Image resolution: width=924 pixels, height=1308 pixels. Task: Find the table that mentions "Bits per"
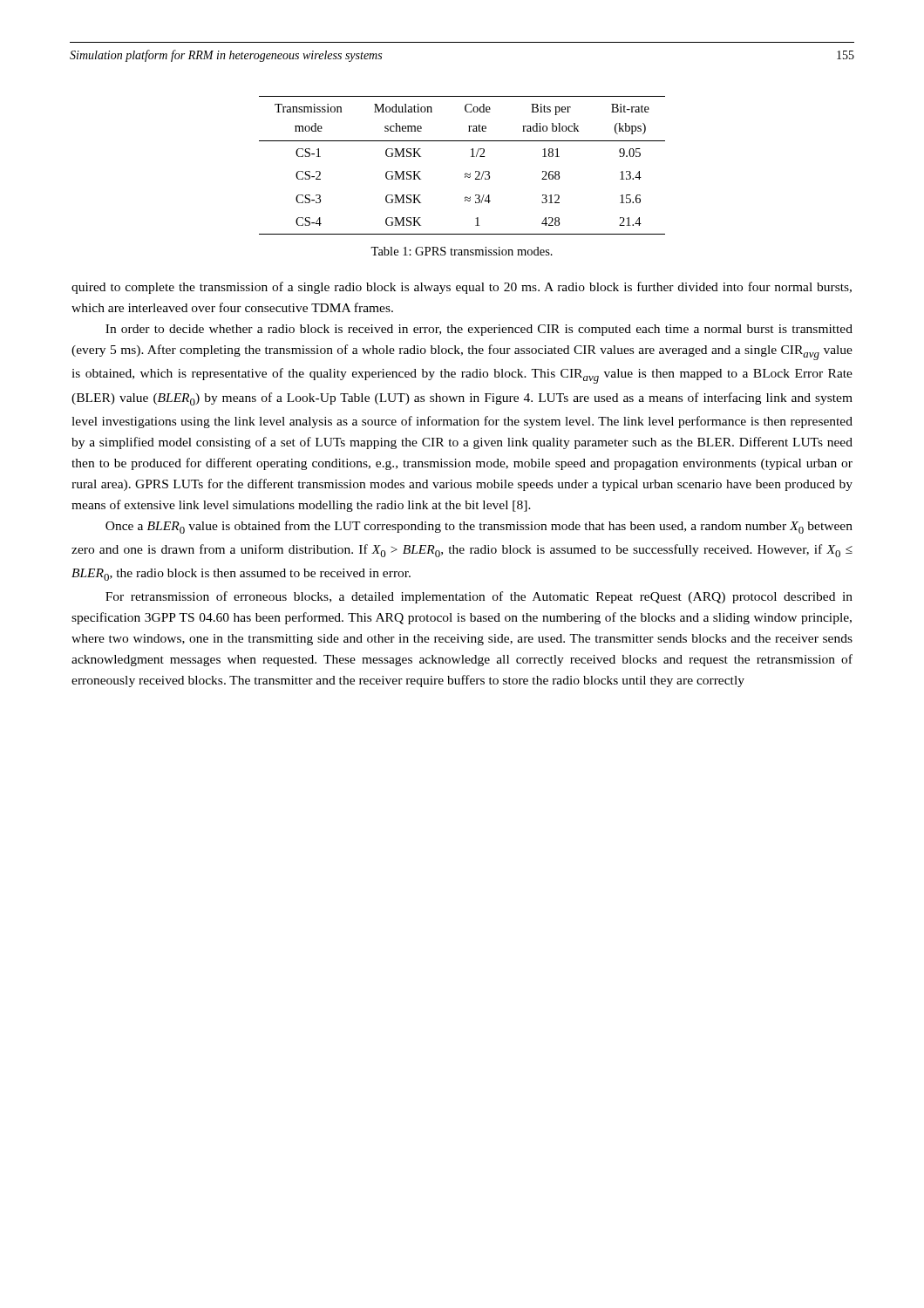pyautogui.click(x=462, y=165)
